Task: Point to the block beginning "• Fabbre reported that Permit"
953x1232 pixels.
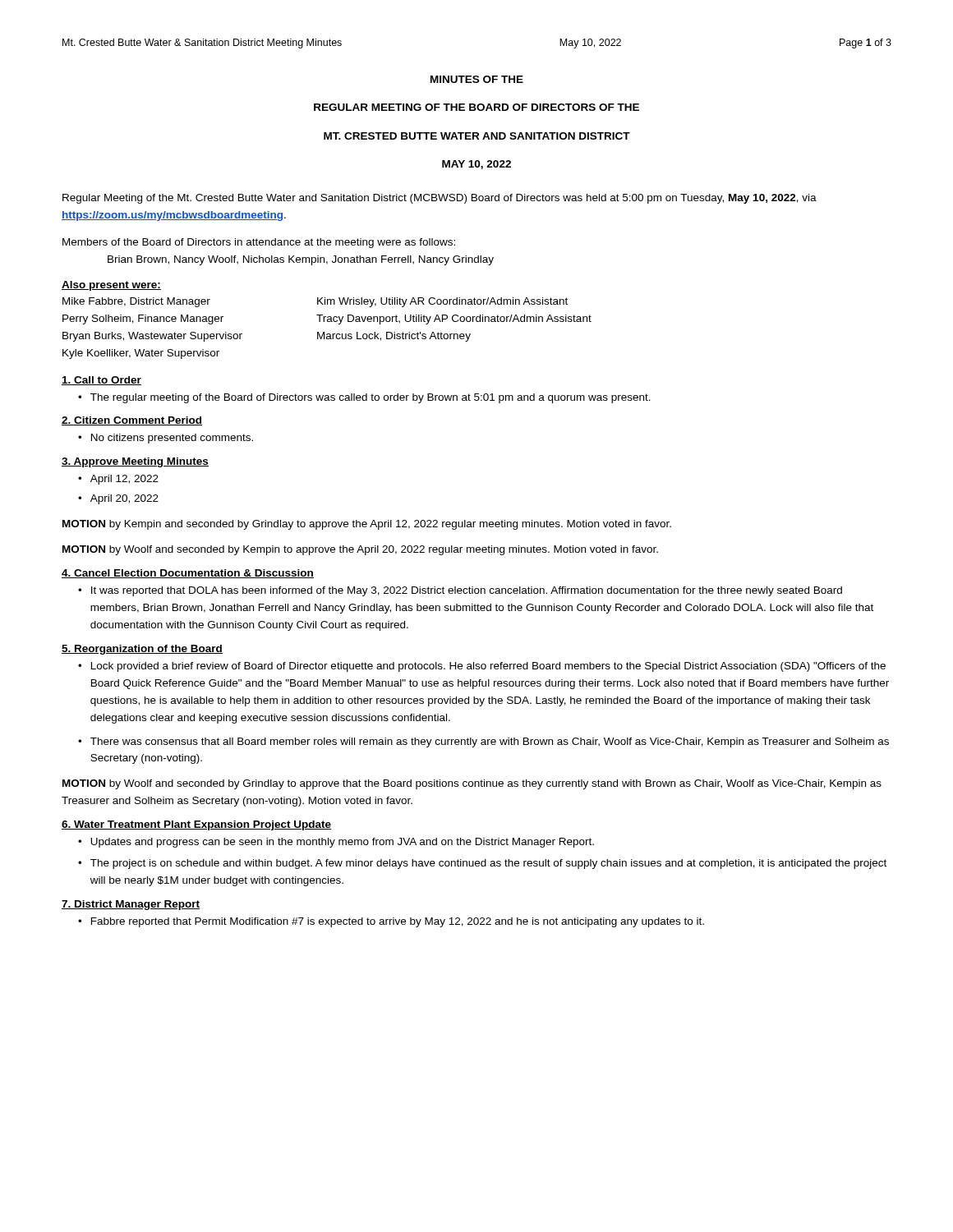Action: pyautogui.click(x=391, y=922)
